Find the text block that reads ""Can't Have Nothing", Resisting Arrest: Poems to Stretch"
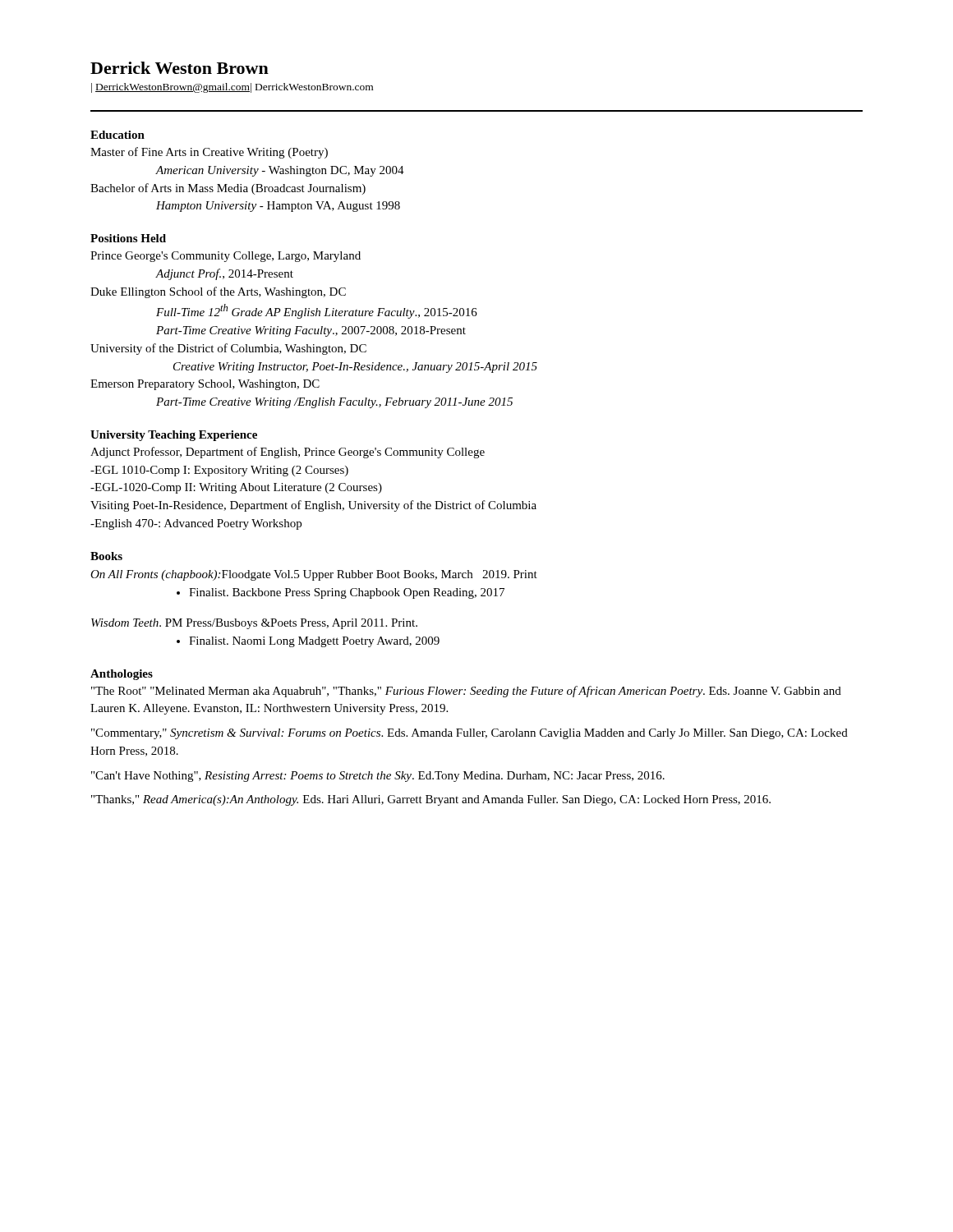This screenshot has height=1232, width=953. (x=476, y=776)
